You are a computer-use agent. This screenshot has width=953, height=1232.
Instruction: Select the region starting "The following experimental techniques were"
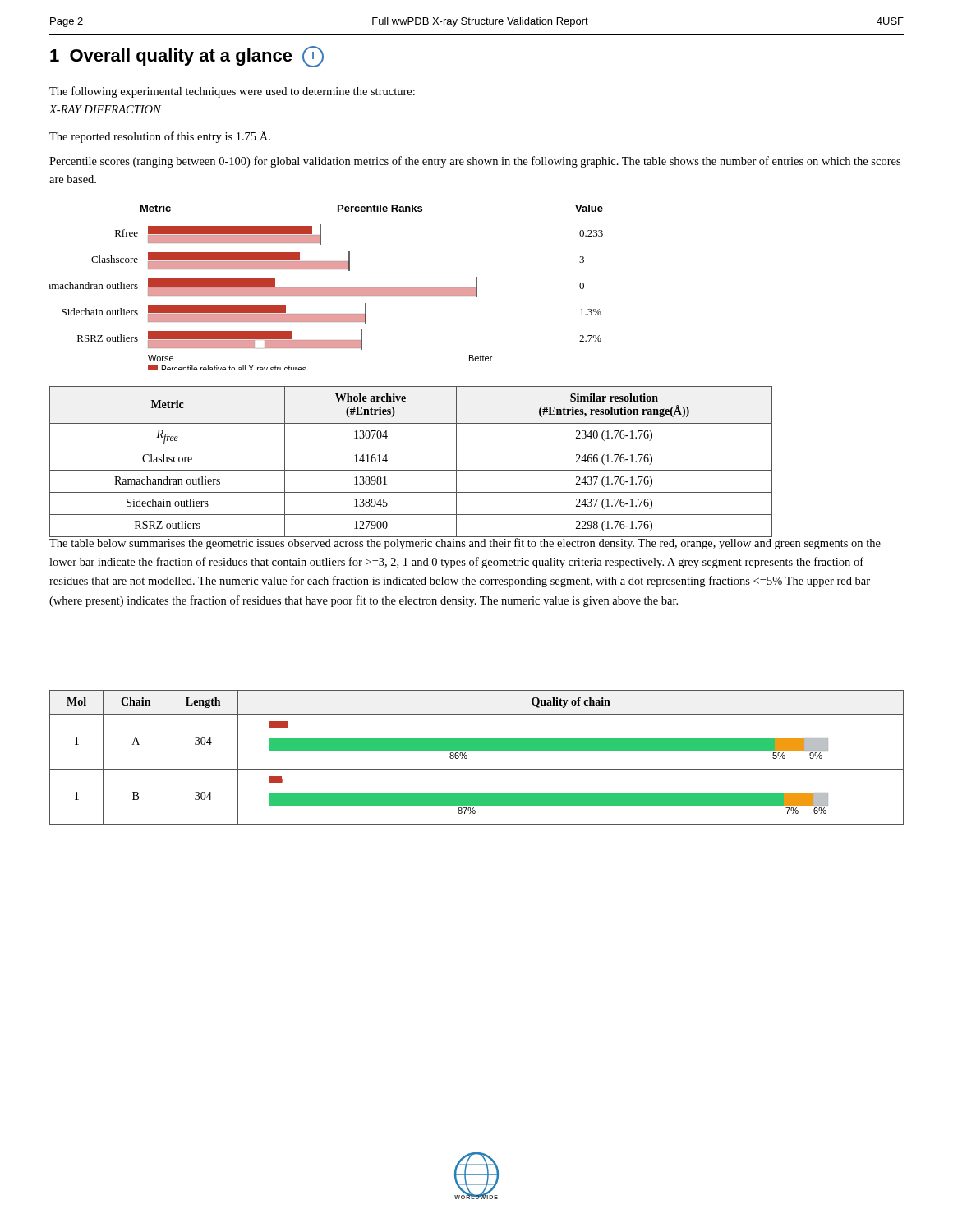tap(232, 100)
